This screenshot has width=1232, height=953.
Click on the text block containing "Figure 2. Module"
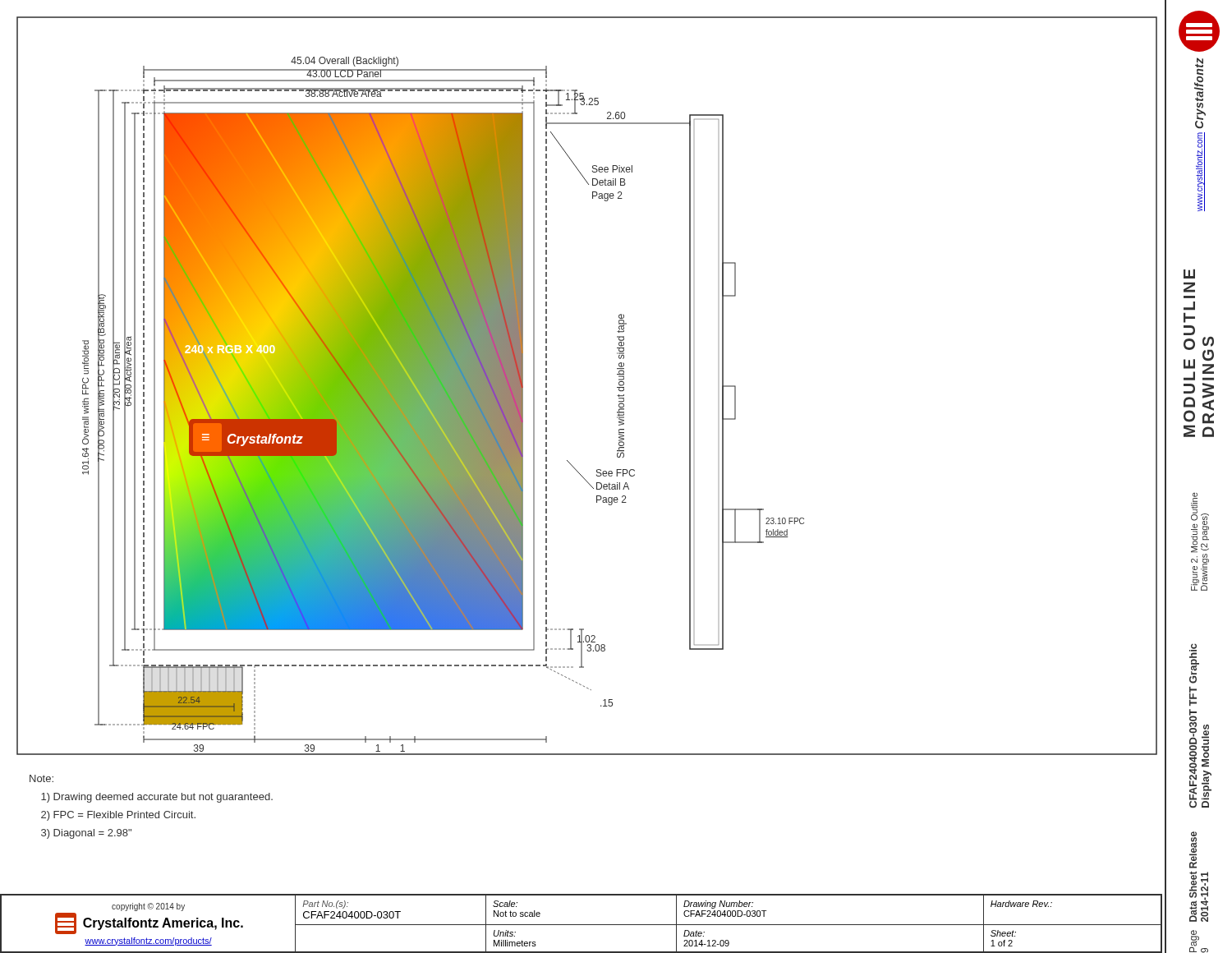(x=1199, y=542)
